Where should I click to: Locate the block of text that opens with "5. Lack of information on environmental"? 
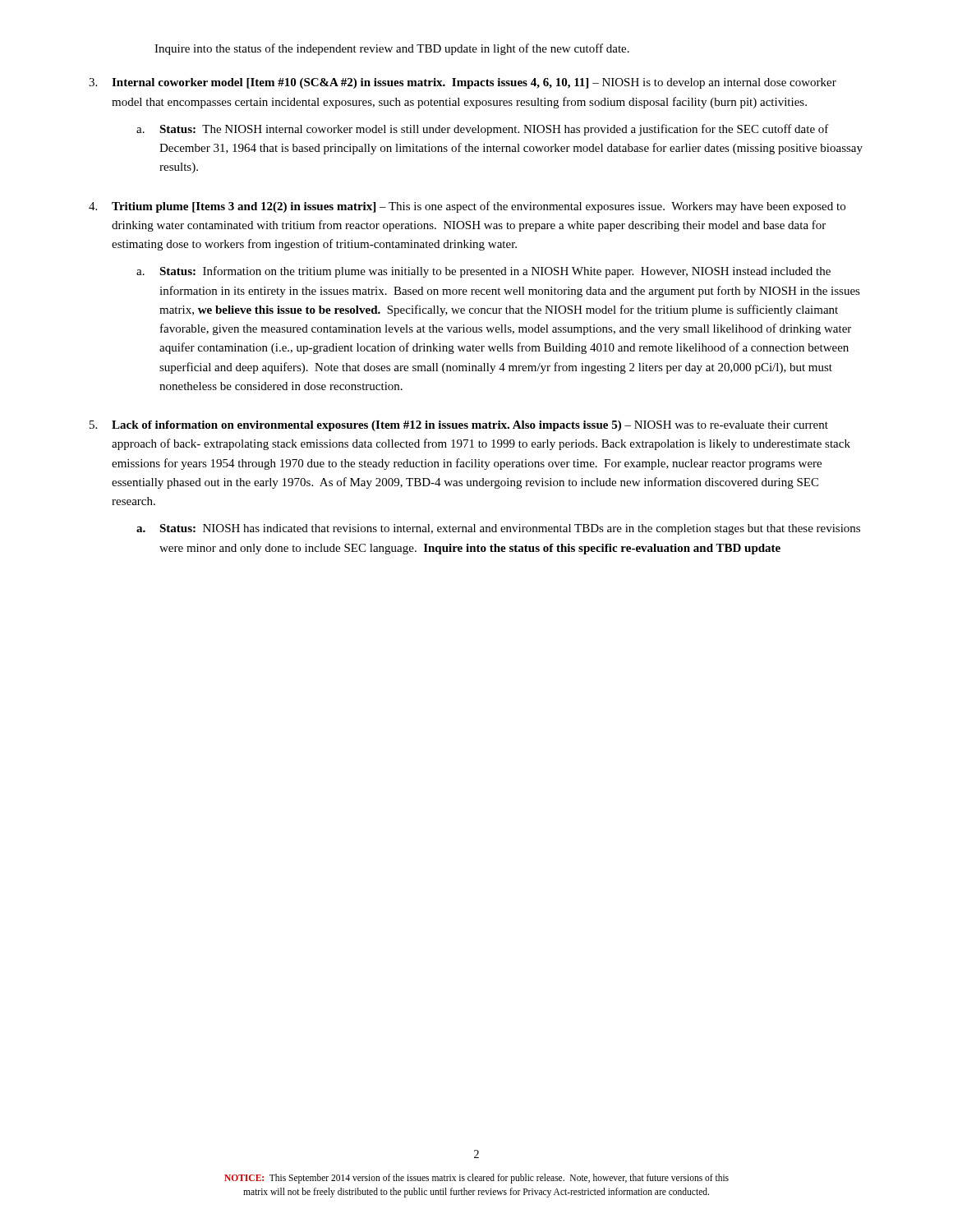click(x=476, y=491)
